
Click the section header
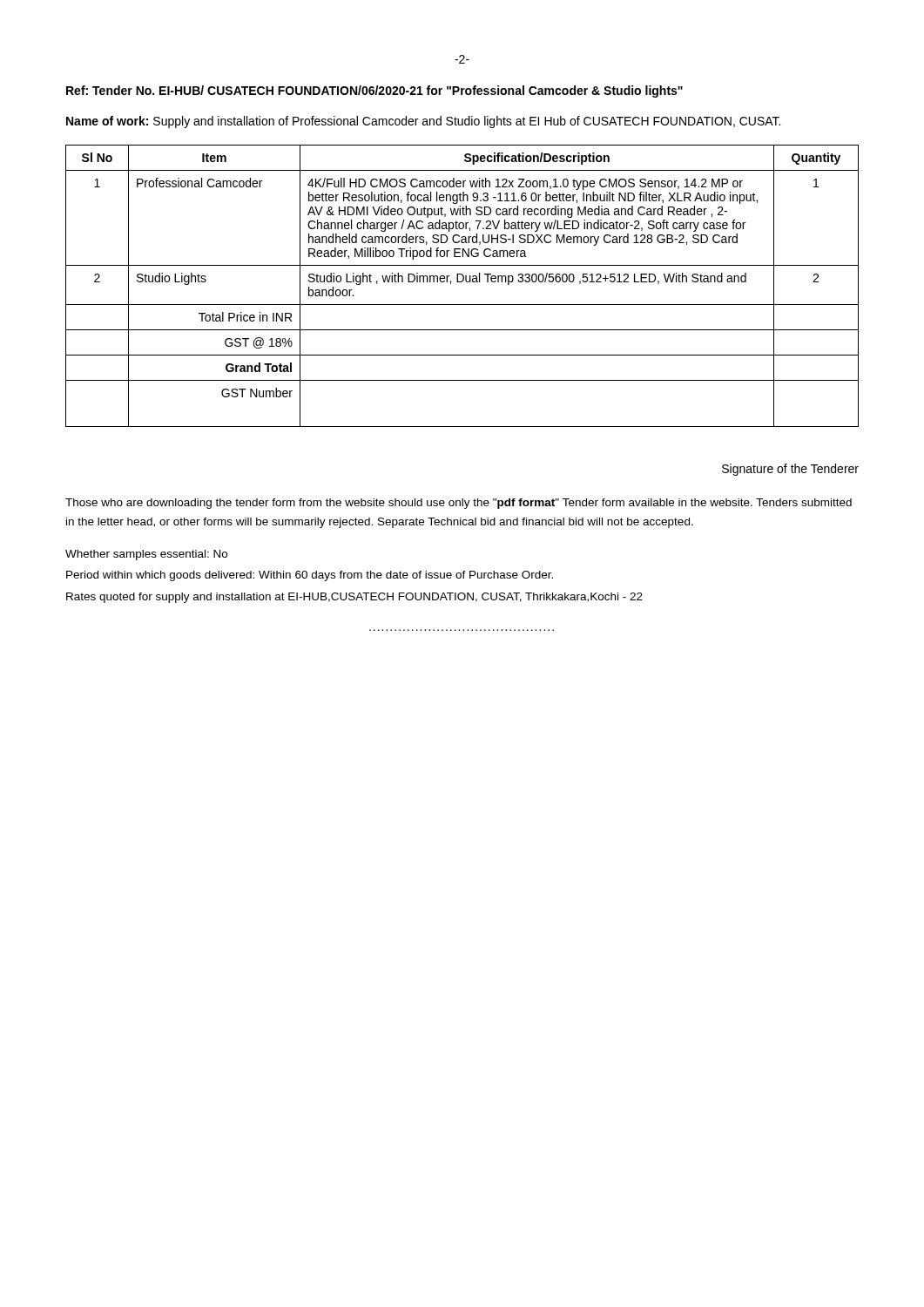click(x=374, y=91)
